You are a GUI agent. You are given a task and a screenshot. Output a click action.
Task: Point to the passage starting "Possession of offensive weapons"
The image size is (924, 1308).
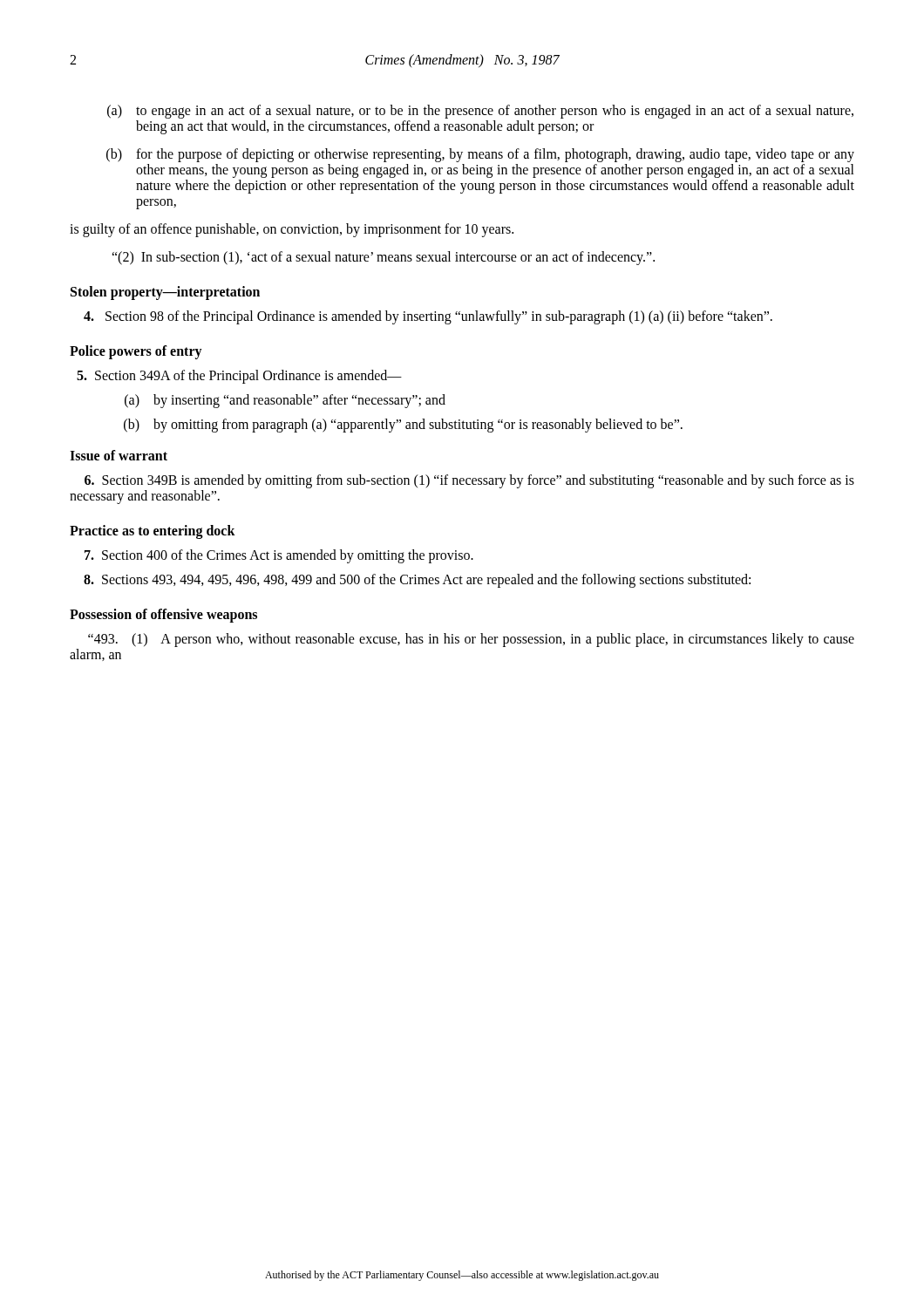coord(164,614)
